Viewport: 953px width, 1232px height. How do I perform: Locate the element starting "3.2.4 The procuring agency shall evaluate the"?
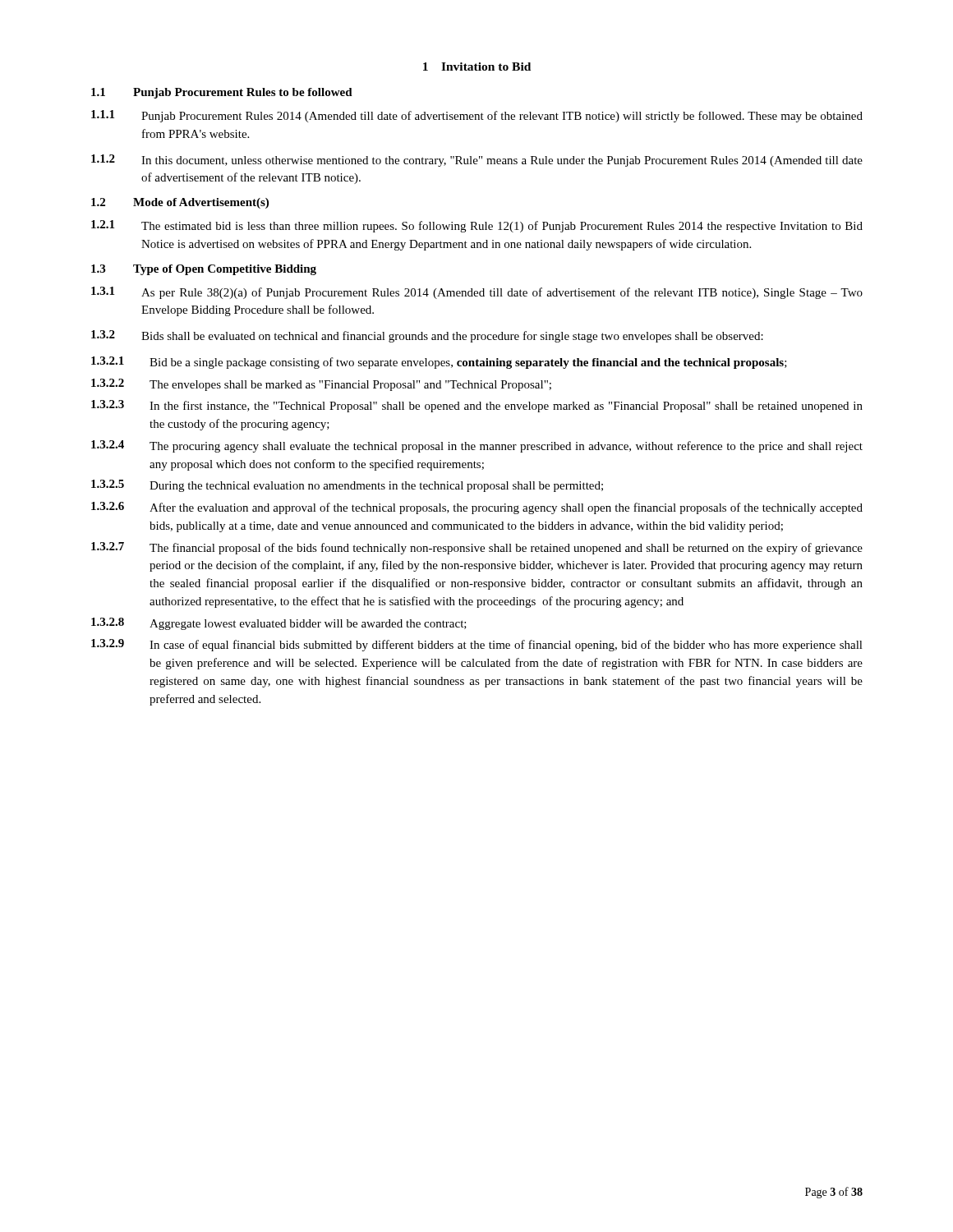(476, 455)
